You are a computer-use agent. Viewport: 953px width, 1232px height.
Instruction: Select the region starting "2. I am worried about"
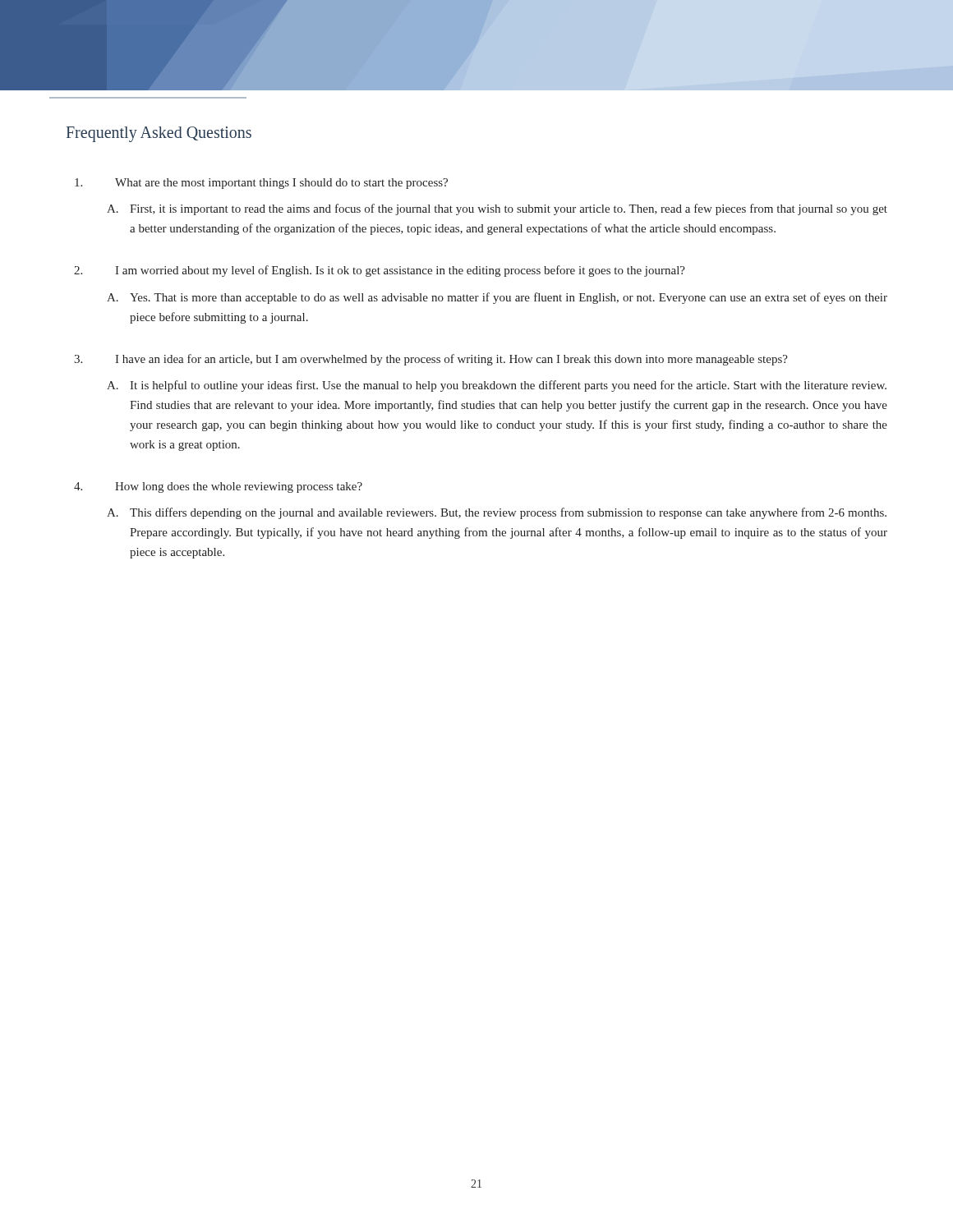pos(476,294)
